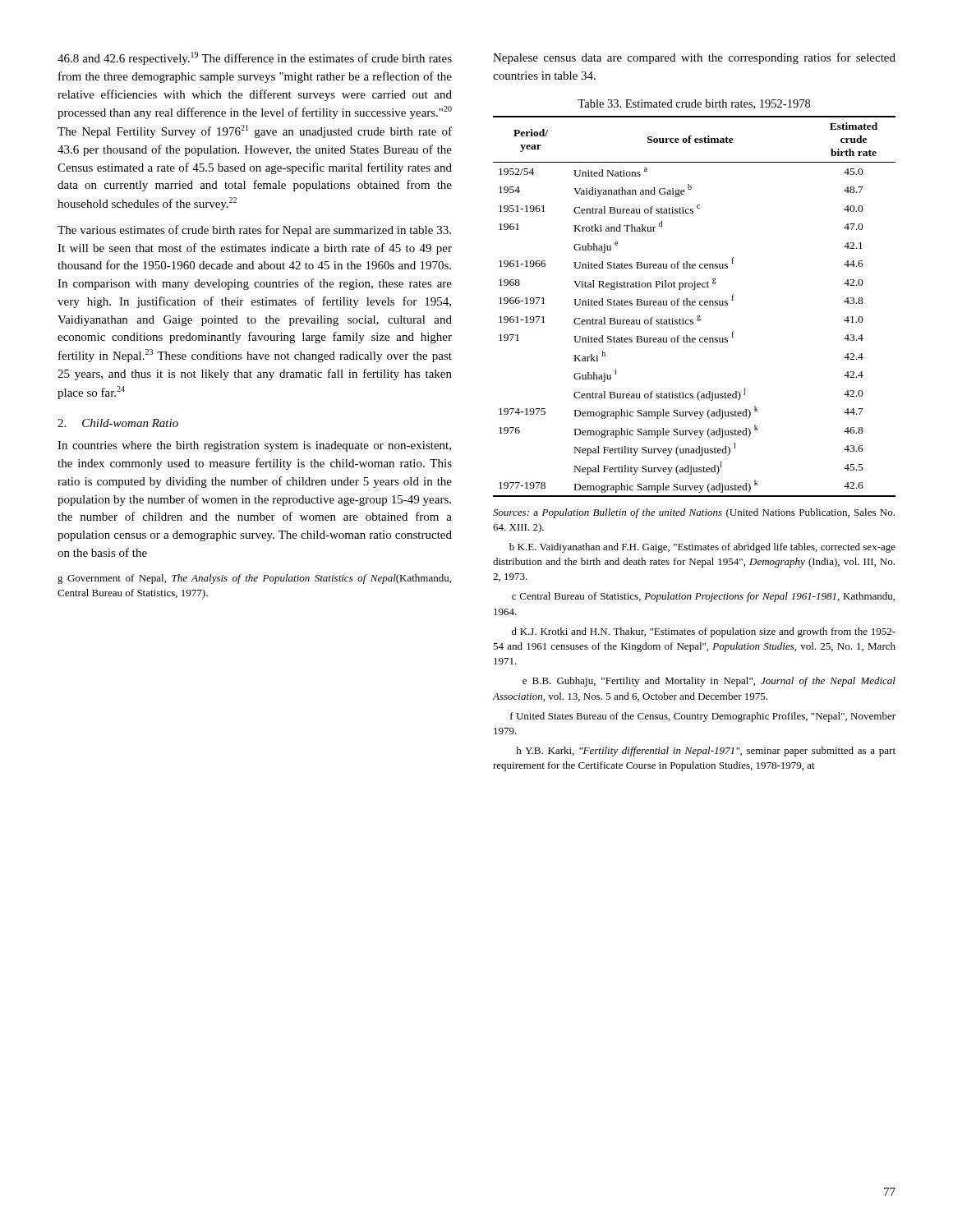Viewport: 953px width, 1232px height.
Task: Point to the block beginning "d K.J. Krotki and H.N. Thakur,"
Action: 694,646
